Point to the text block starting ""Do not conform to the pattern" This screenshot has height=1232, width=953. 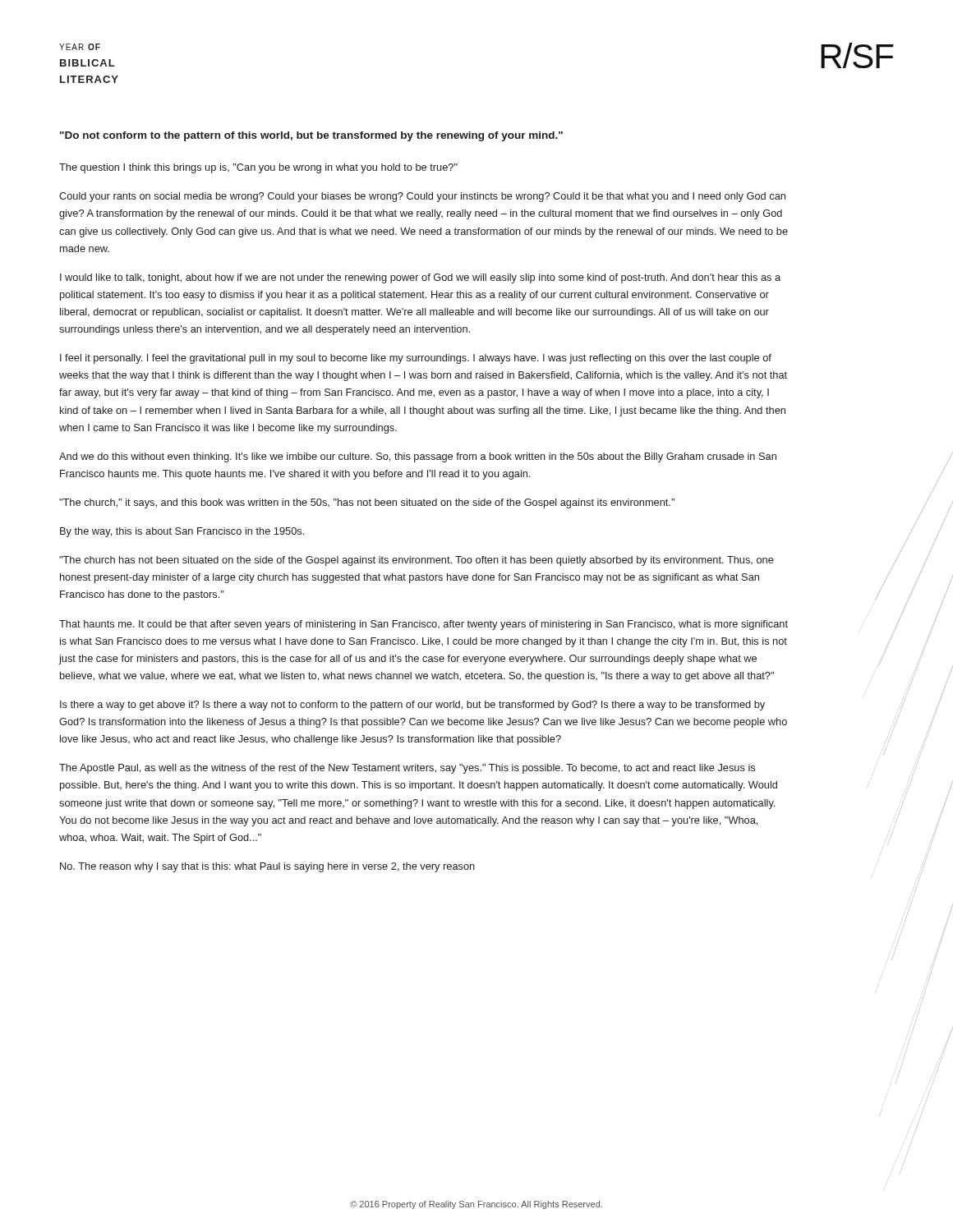click(x=311, y=135)
